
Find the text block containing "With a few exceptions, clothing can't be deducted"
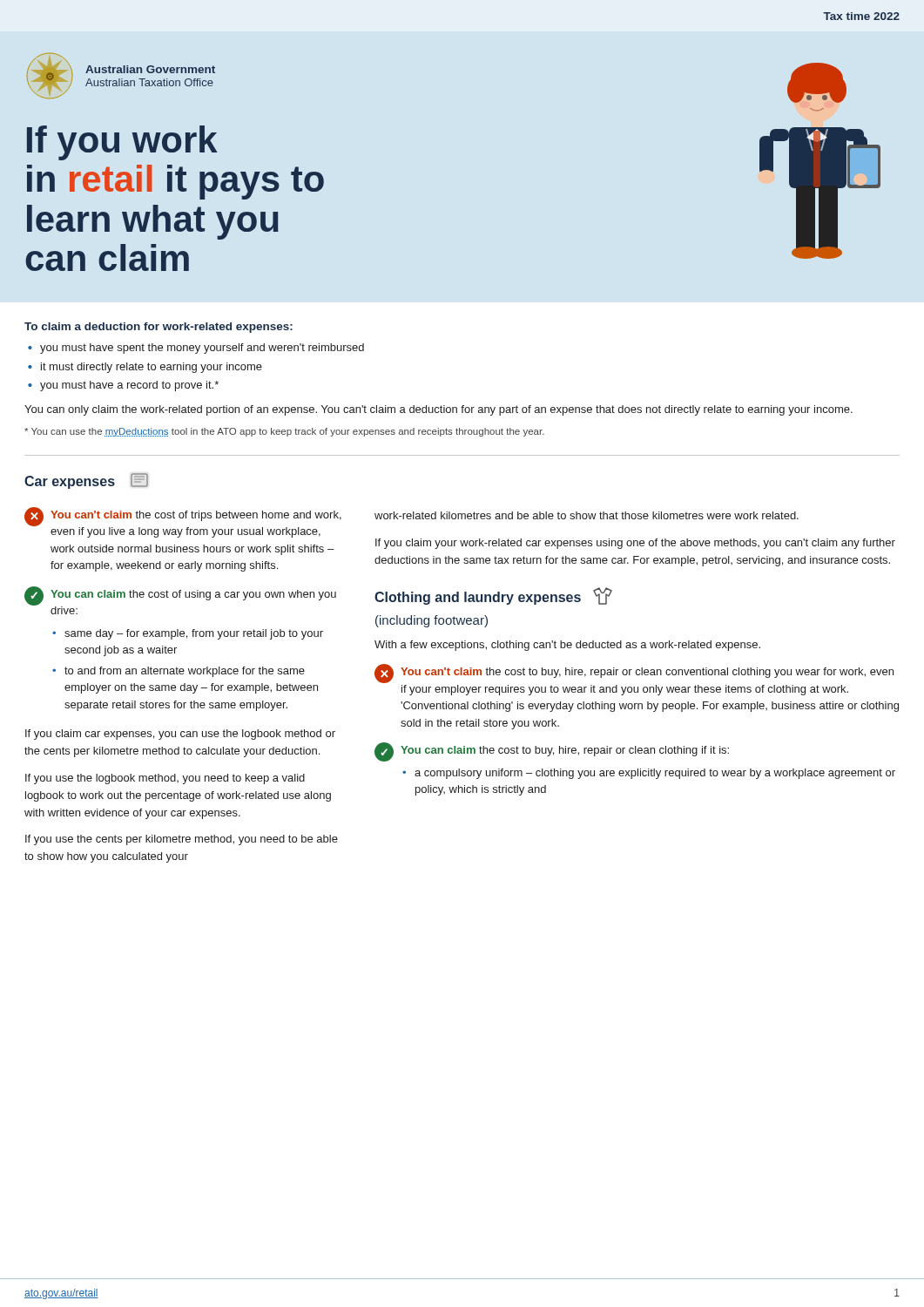pyautogui.click(x=568, y=644)
